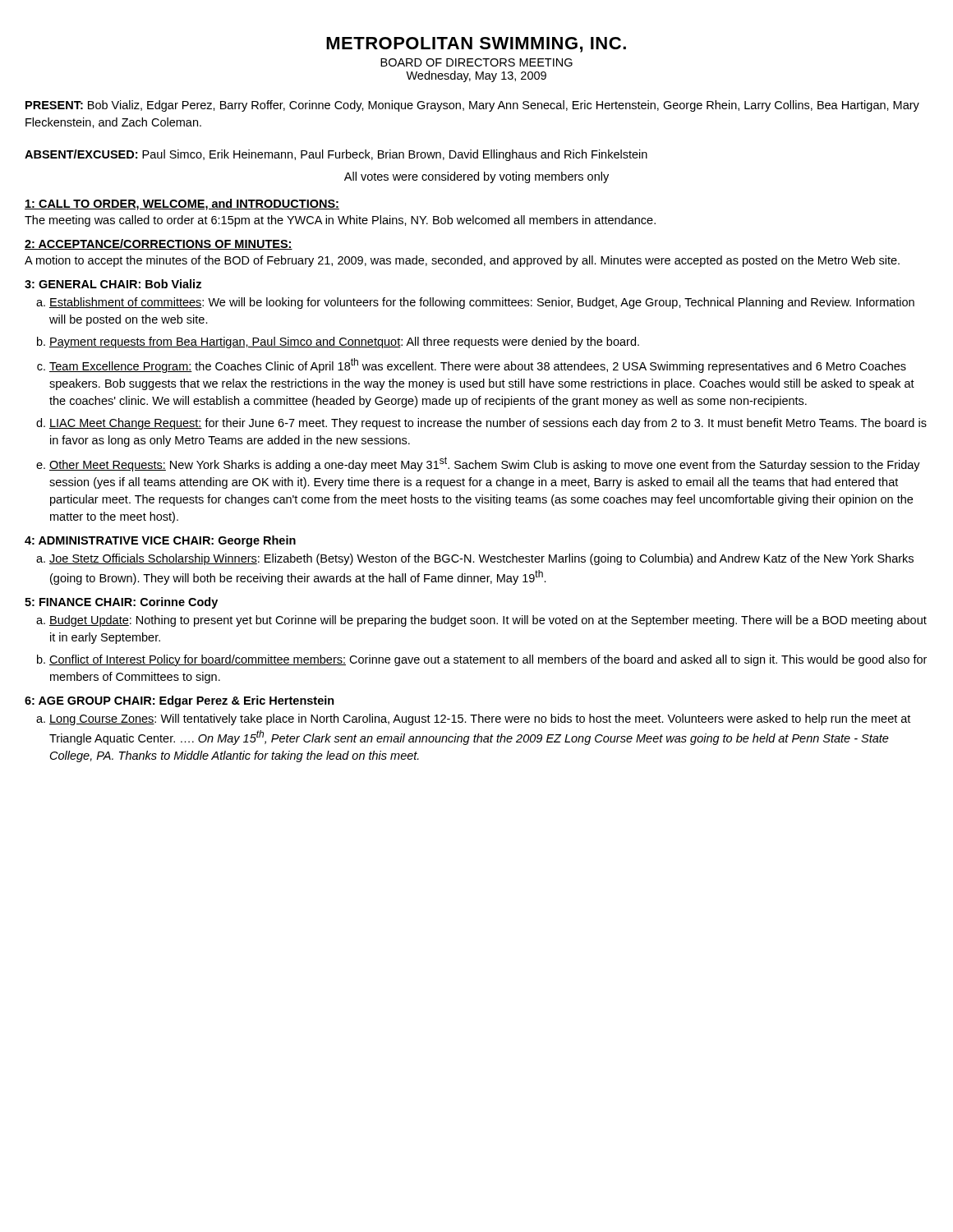953x1232 pixels.
Task: Find the section header that reads "1: CALL TO ORDER, WELCOME,"
Action: tap(182, 204)
